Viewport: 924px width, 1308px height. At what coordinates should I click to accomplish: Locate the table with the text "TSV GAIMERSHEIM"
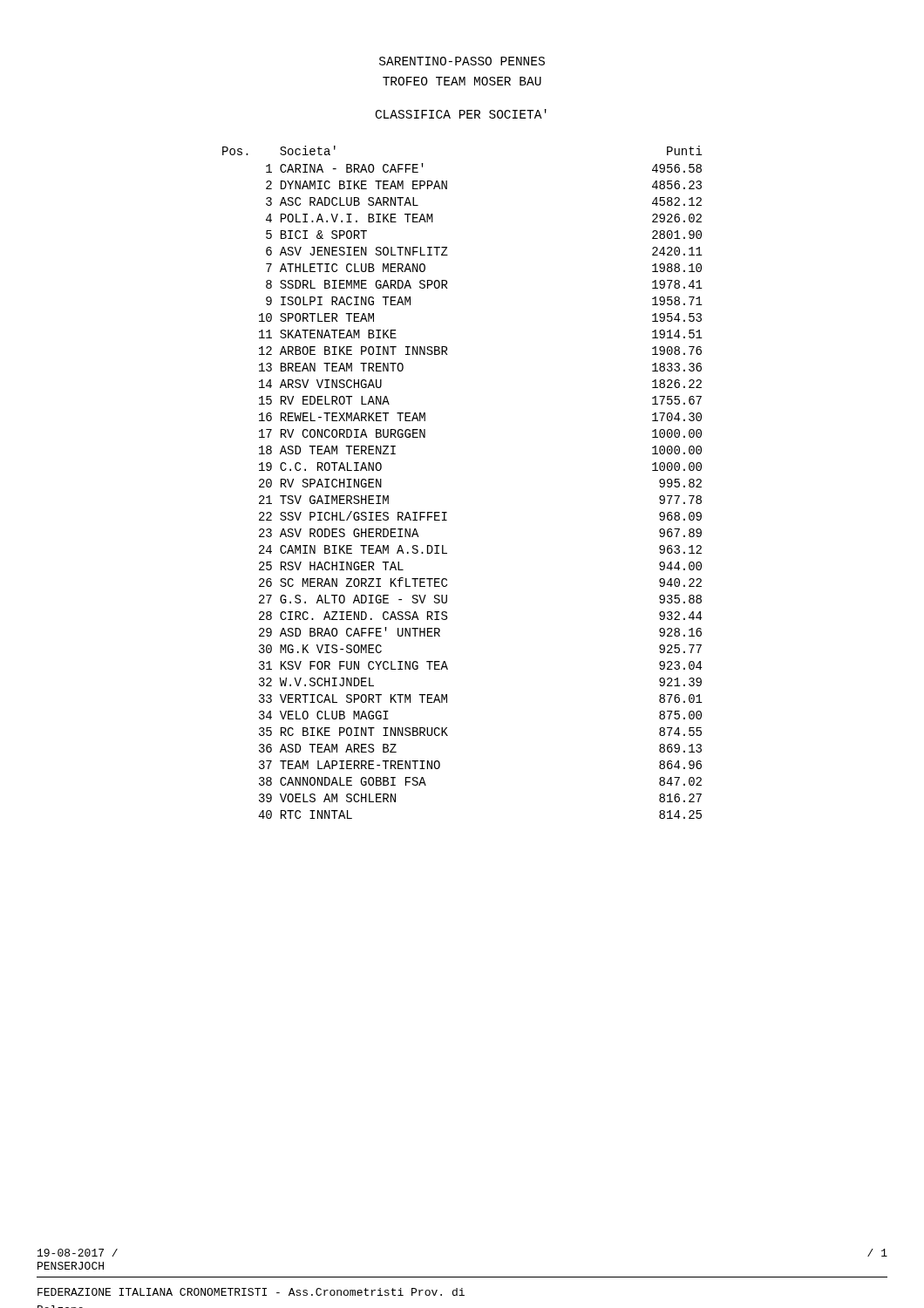pos(462,483)
